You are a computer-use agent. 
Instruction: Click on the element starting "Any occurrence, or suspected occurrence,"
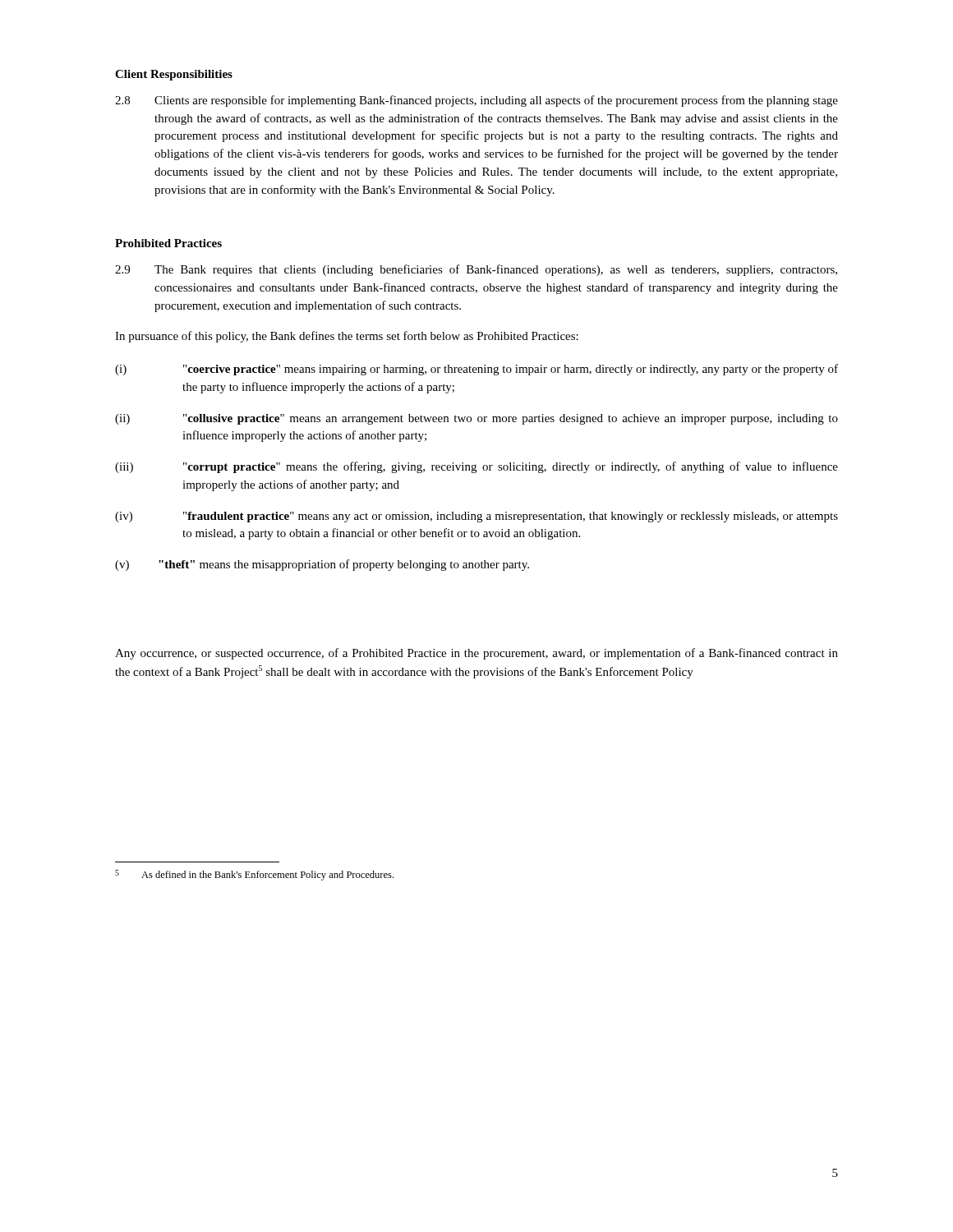476,662
